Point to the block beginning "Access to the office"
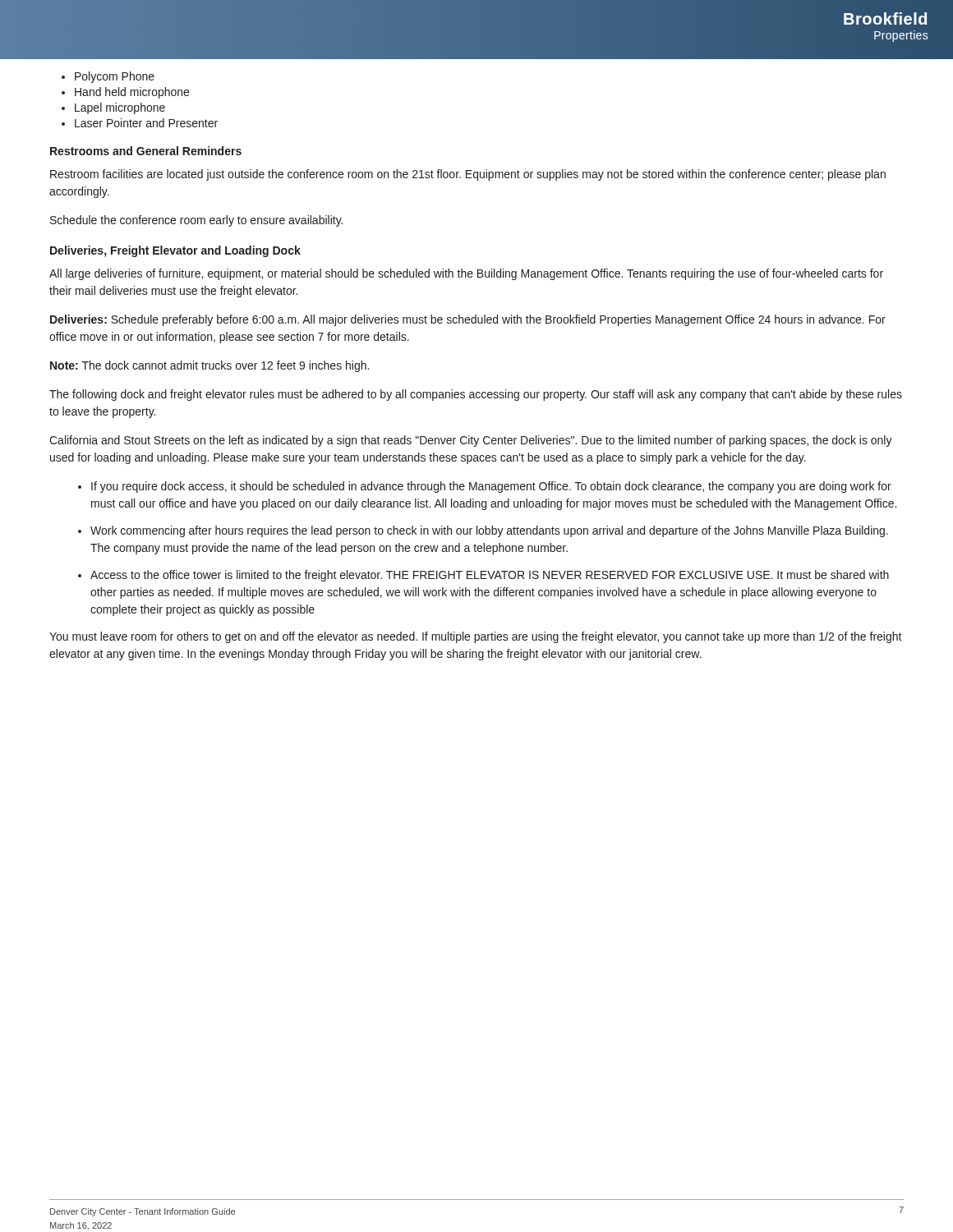Screen dimensions: 1232x953 coord(490,592)
